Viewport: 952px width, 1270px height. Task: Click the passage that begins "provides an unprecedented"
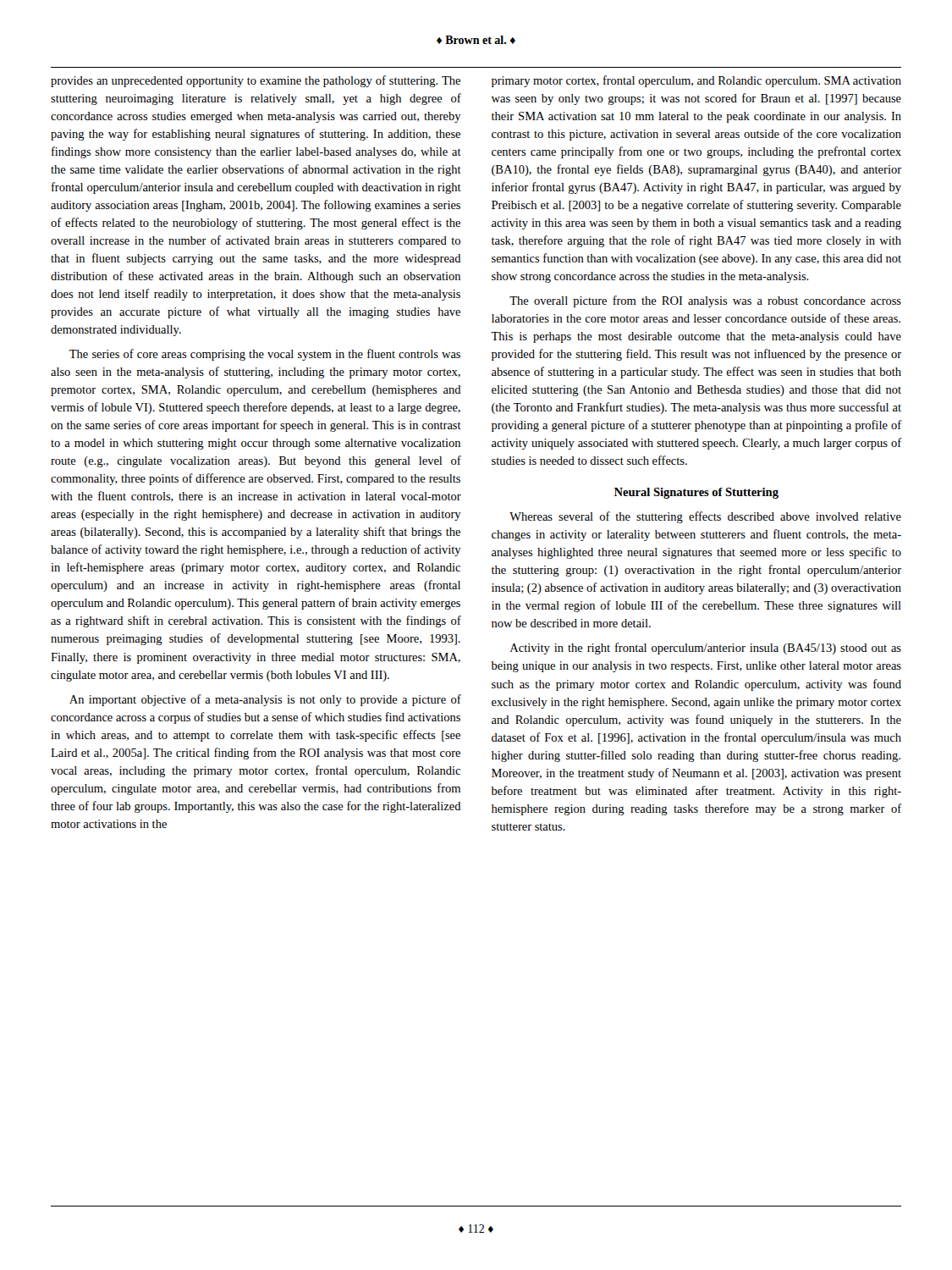coord(256,452)
